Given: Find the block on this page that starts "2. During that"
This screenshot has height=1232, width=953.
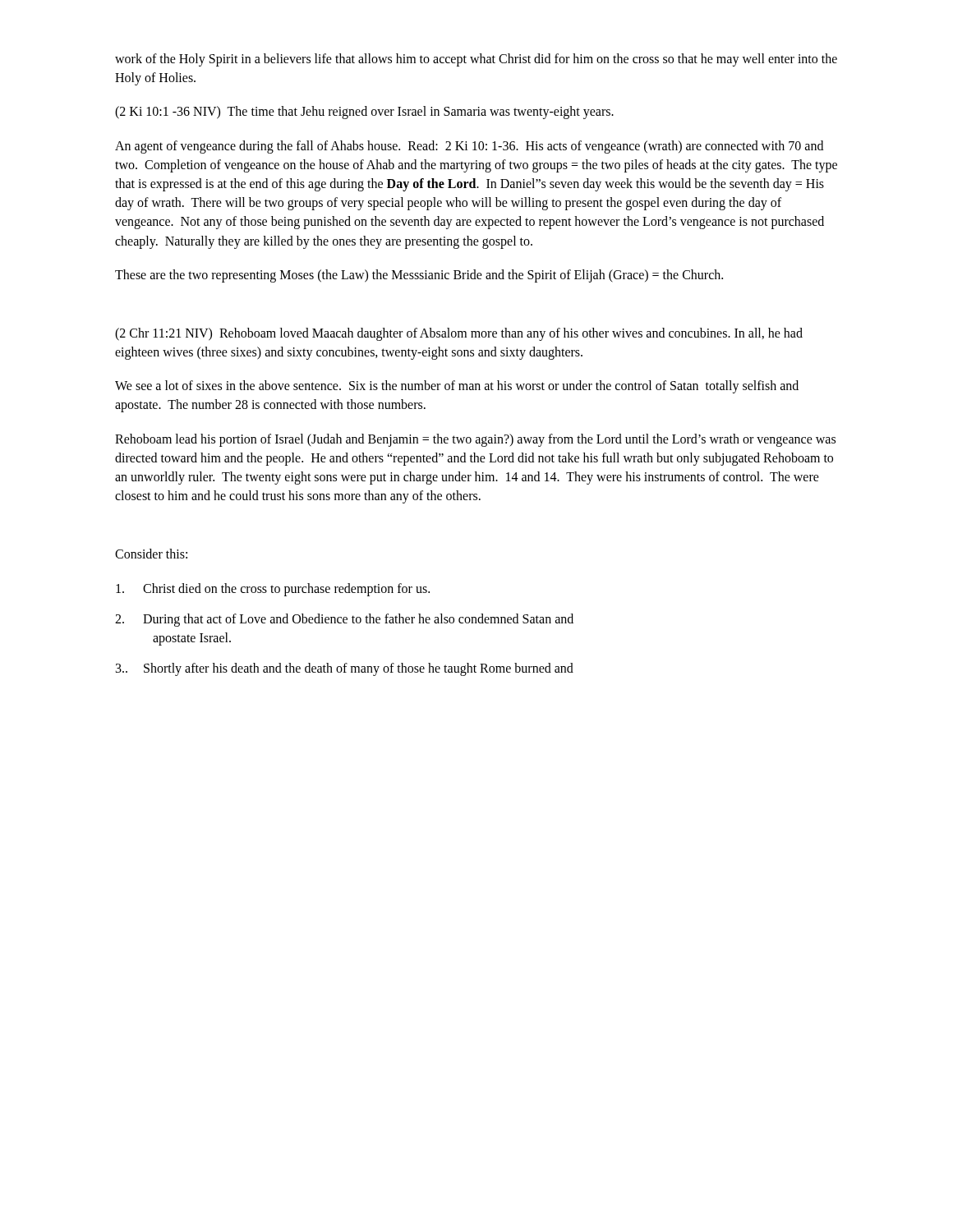Looking at the screenshot, I should (476, 628).
